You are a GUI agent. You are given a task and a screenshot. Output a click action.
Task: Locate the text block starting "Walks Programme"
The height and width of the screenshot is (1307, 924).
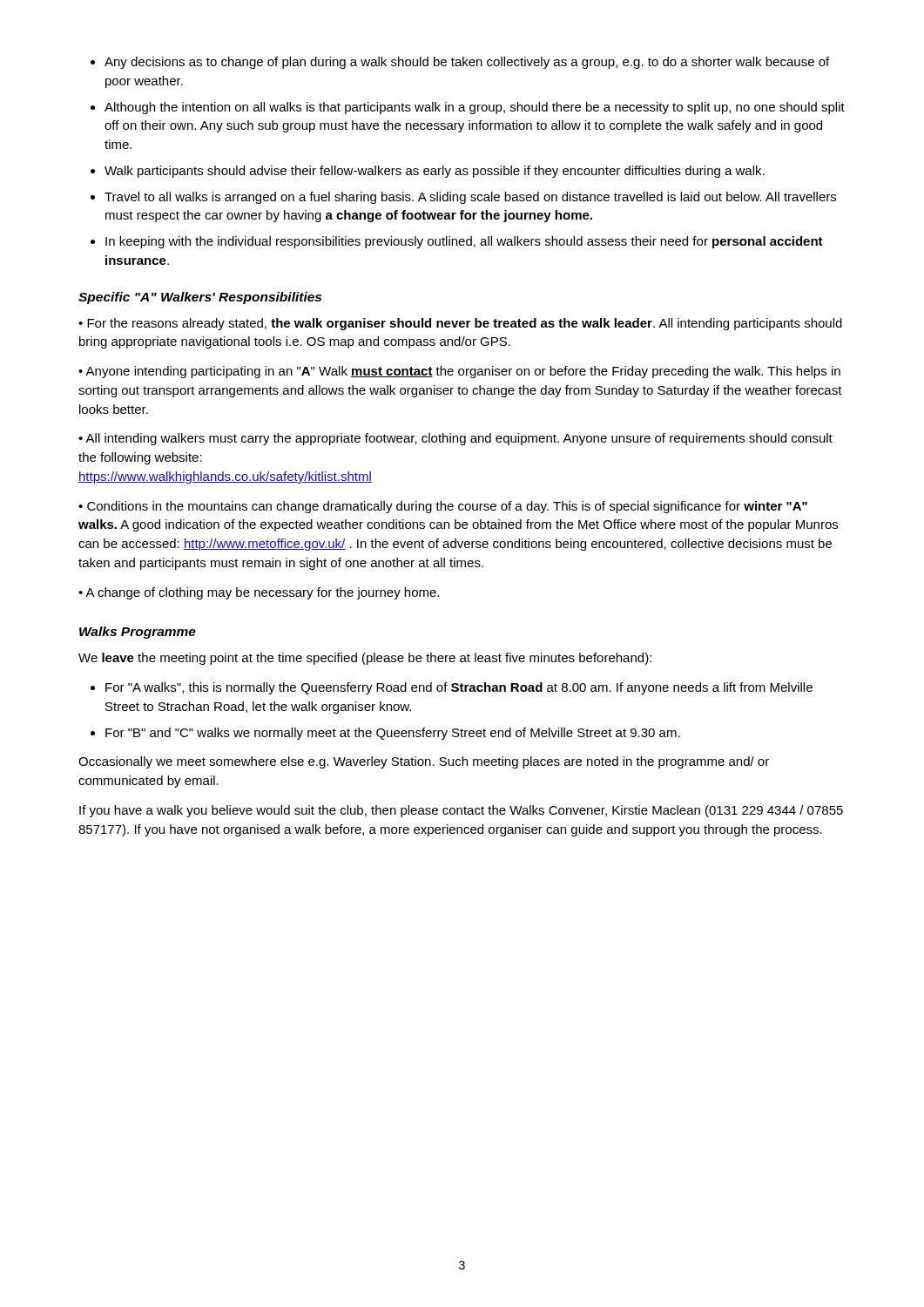coord(137,631)
